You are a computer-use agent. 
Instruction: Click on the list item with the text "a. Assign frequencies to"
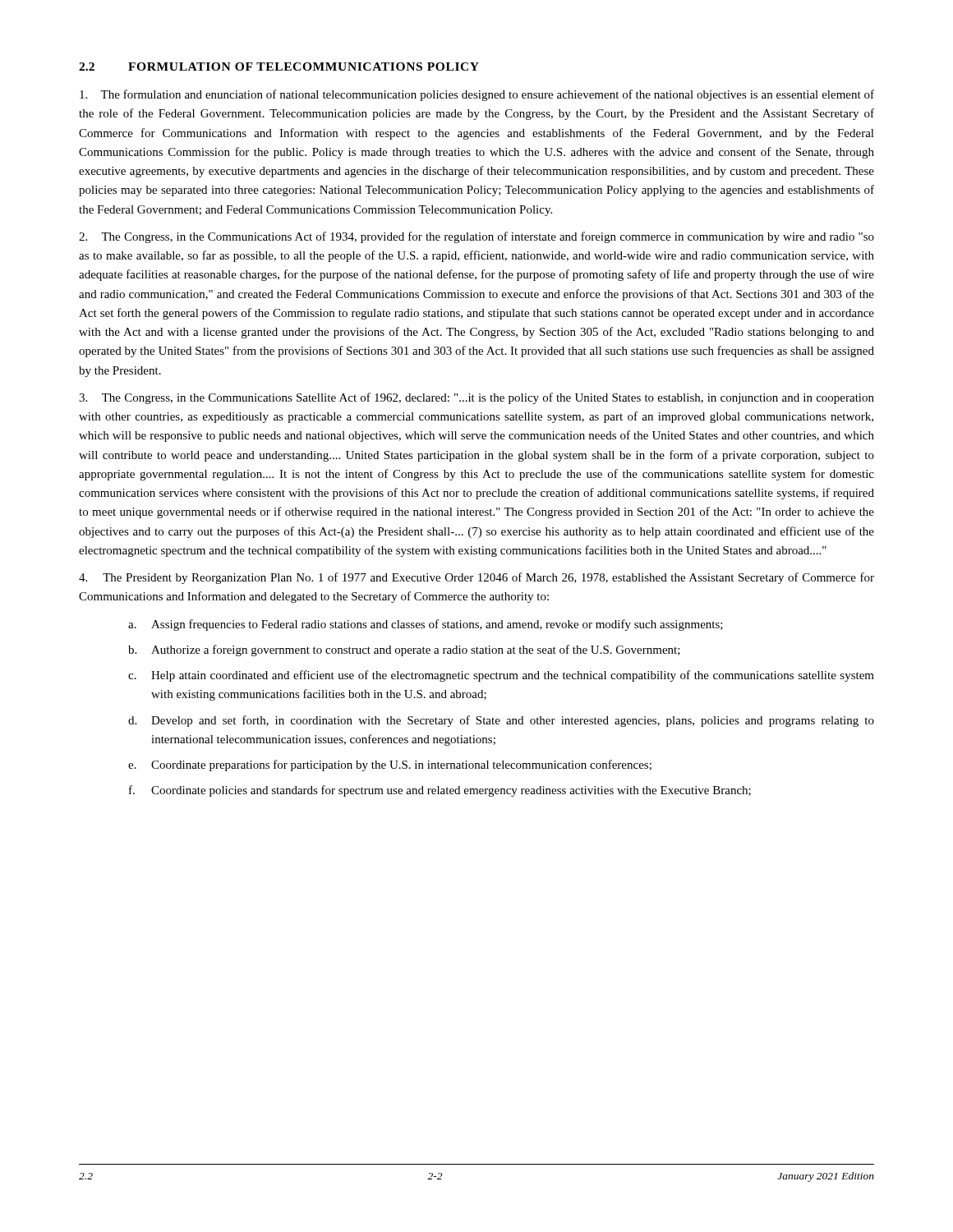501,624
